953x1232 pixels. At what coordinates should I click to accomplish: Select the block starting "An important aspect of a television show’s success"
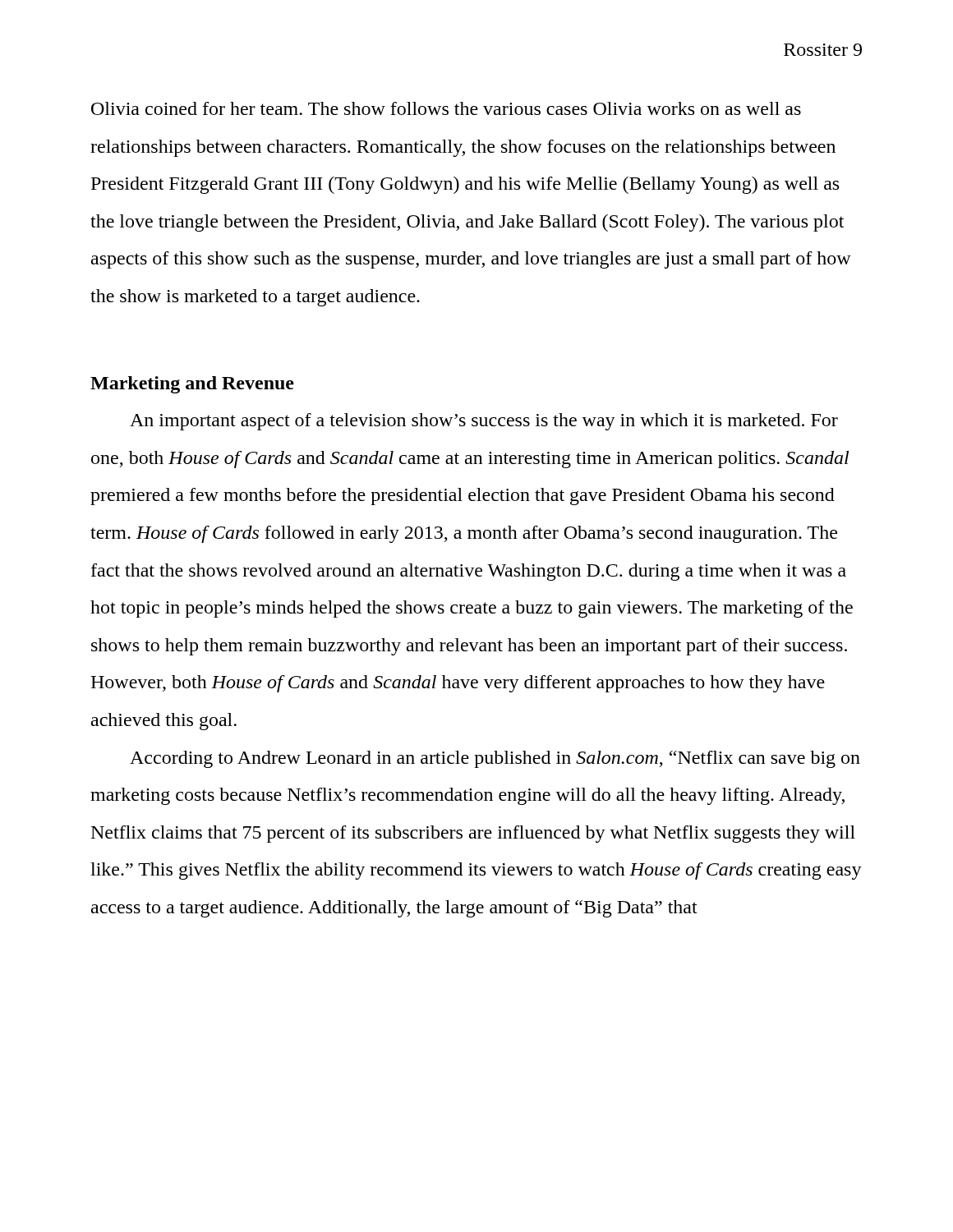(476, 570)
